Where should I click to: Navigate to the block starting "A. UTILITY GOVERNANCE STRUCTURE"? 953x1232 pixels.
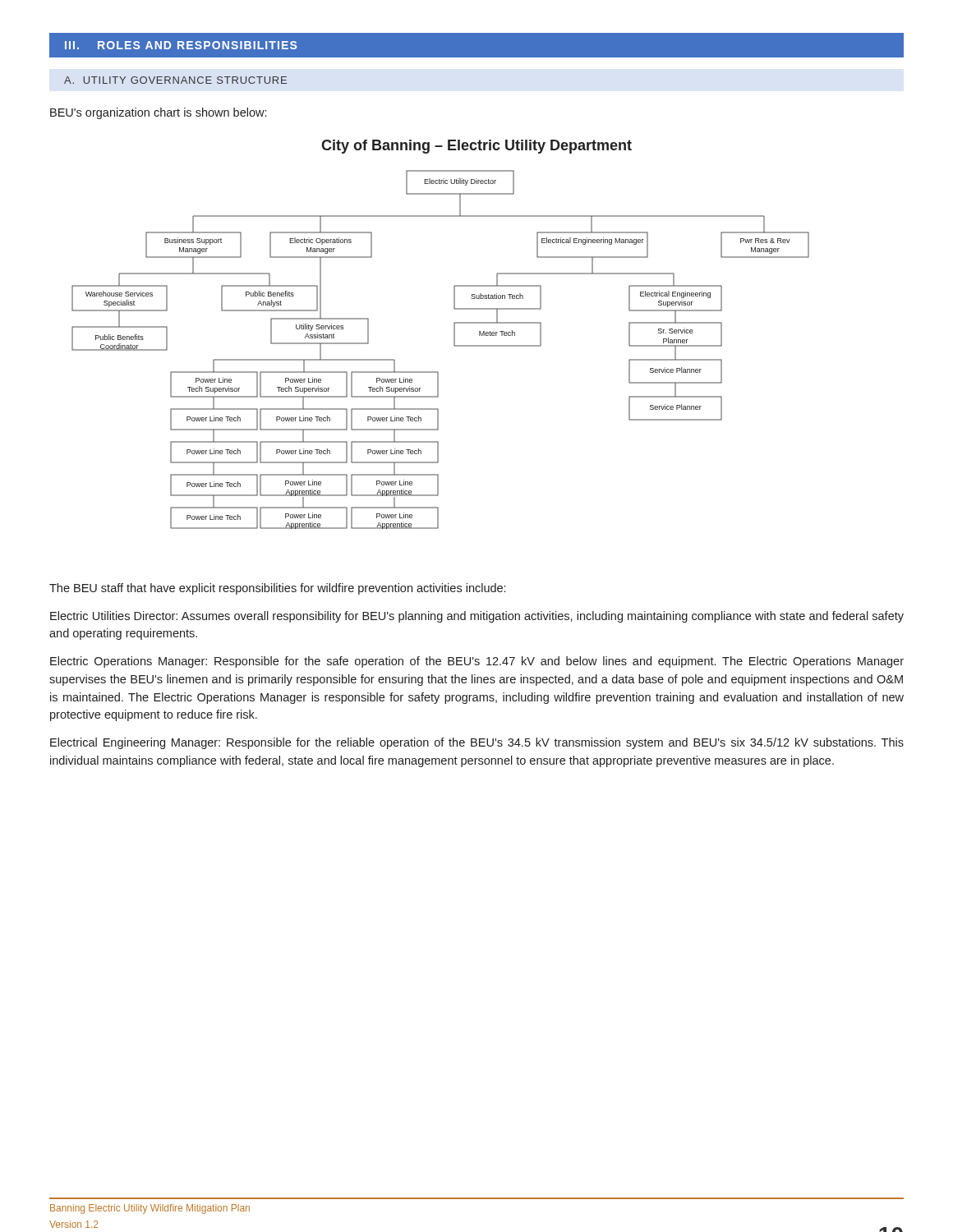pos(176,80)
